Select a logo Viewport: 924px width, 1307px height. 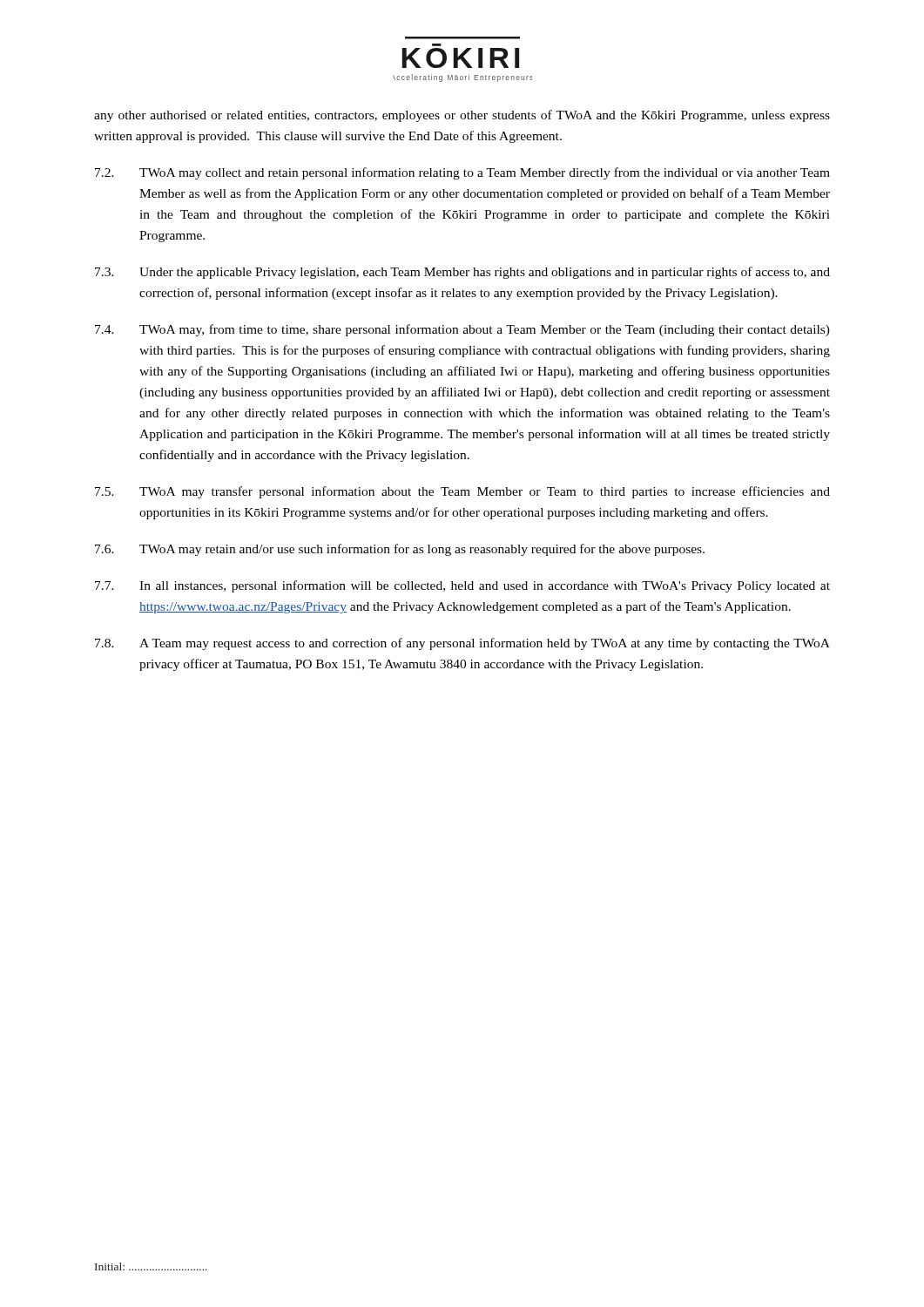(462, 50)
